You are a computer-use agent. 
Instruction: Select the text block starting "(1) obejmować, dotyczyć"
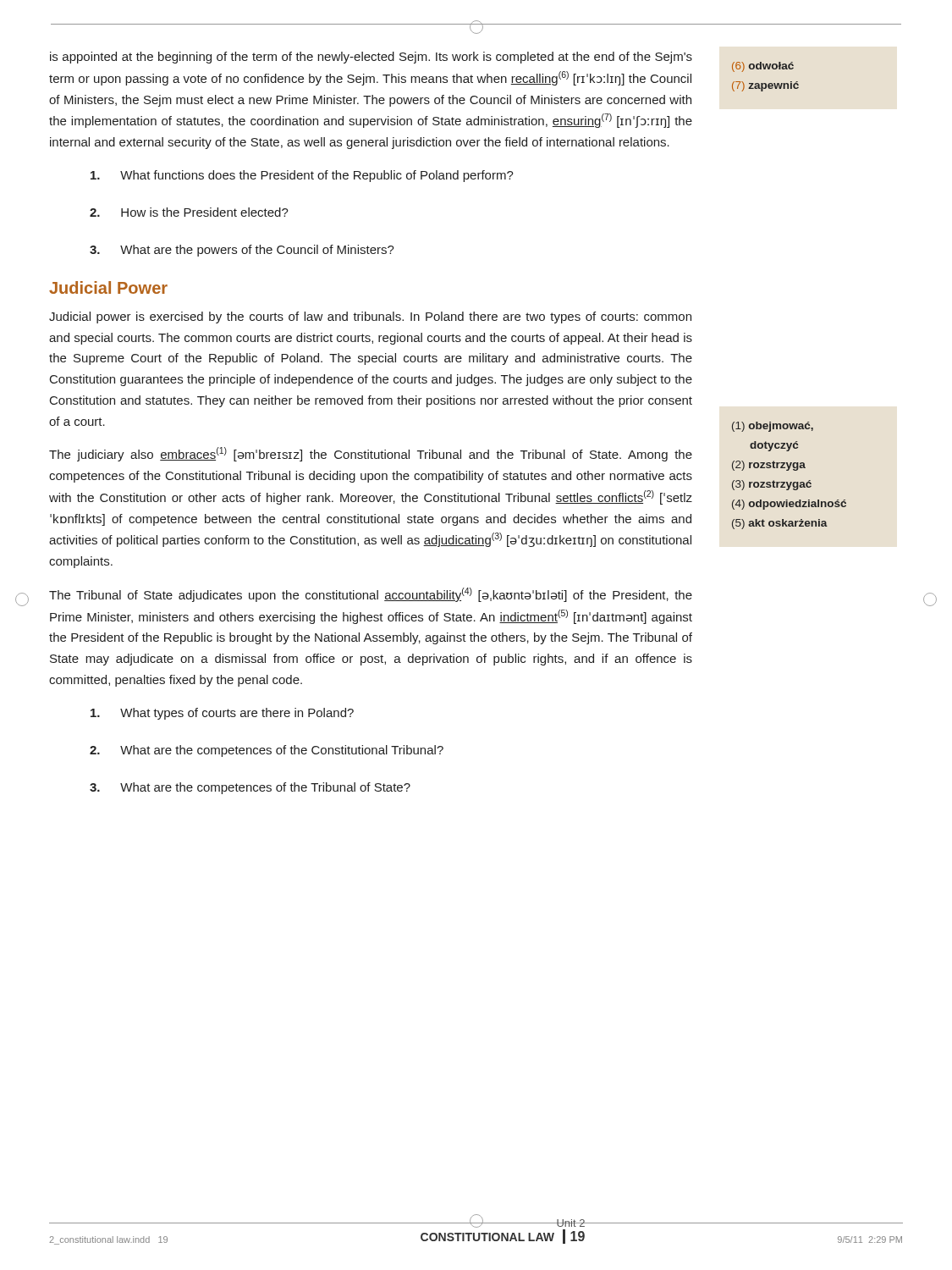point(808,475)
